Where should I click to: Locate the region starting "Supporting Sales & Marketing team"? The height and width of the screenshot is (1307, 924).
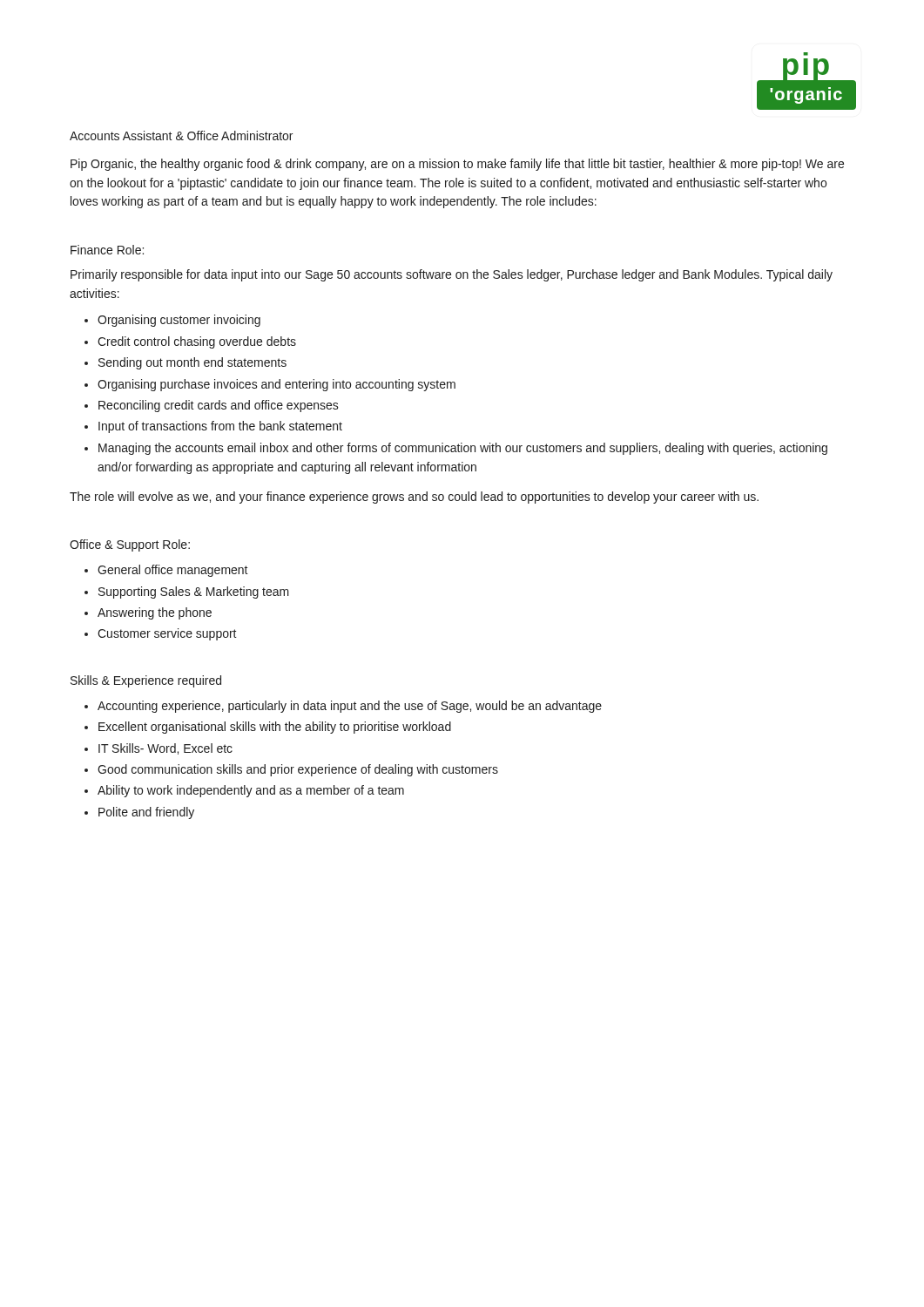coord(193,591)
